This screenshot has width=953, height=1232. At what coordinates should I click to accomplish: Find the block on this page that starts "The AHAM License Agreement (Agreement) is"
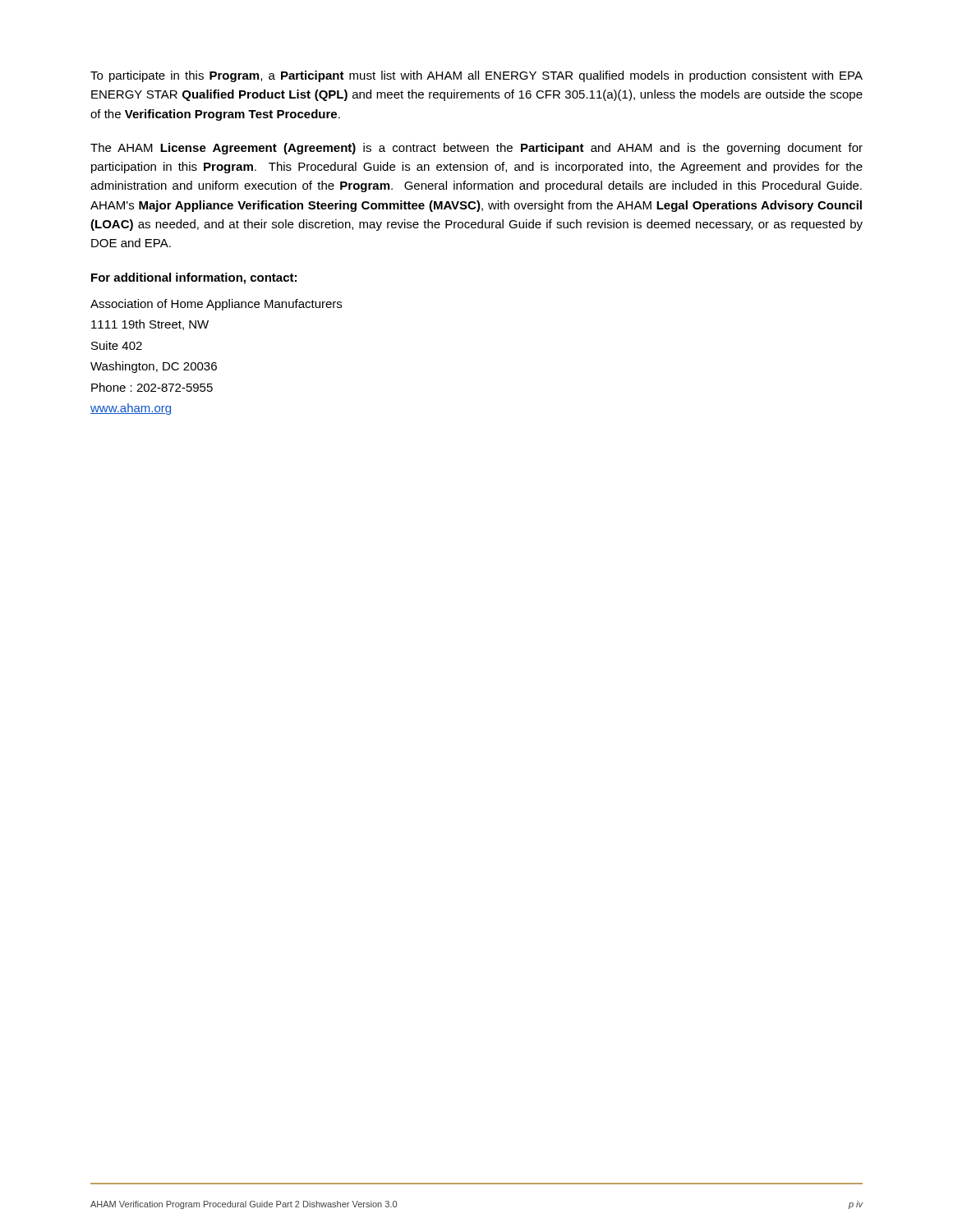[476, 195]
